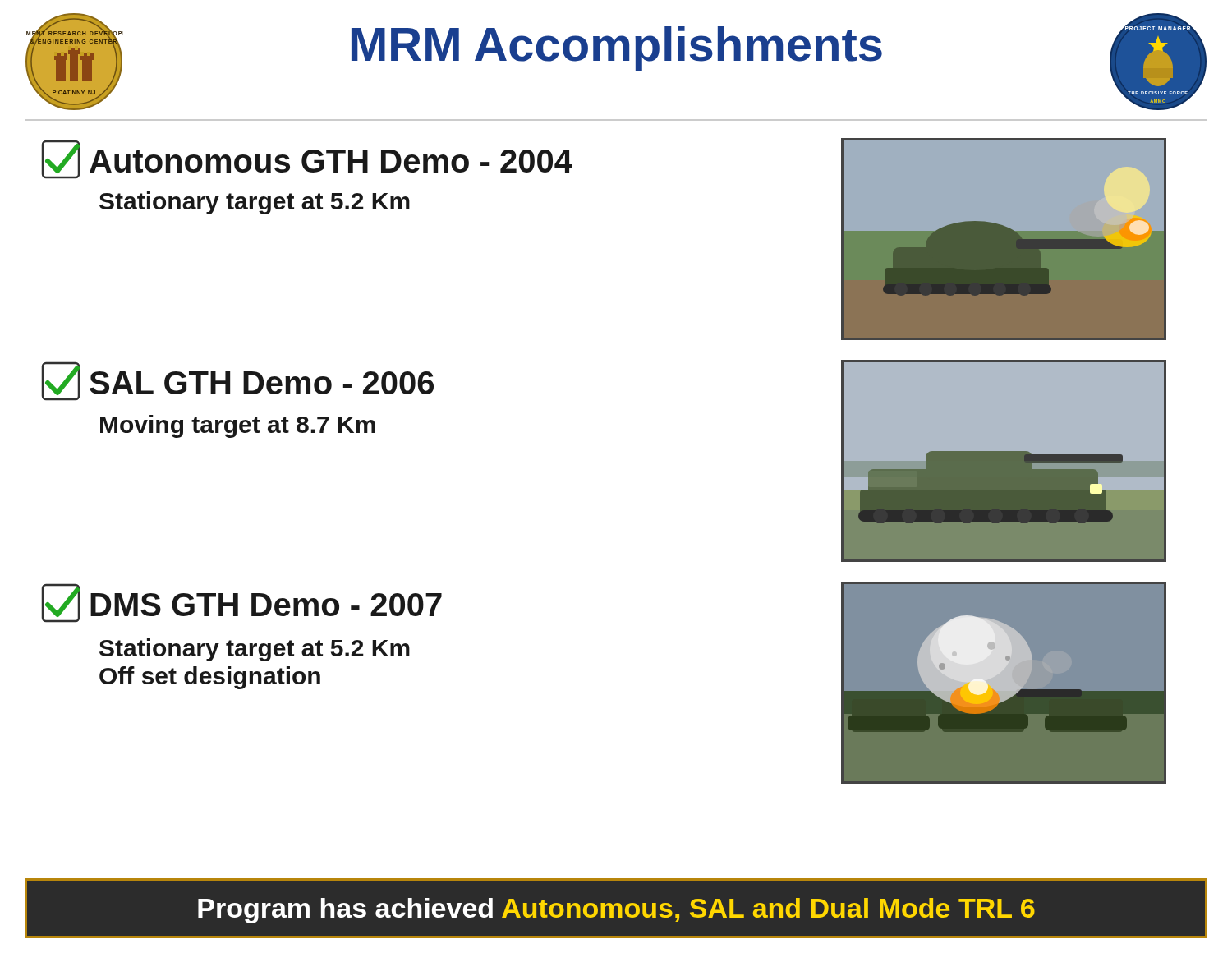The image size is (1232, 953).
Task: Locate the section header that opens with "DMS GTH Demo"
Action: tap(242, 605)
